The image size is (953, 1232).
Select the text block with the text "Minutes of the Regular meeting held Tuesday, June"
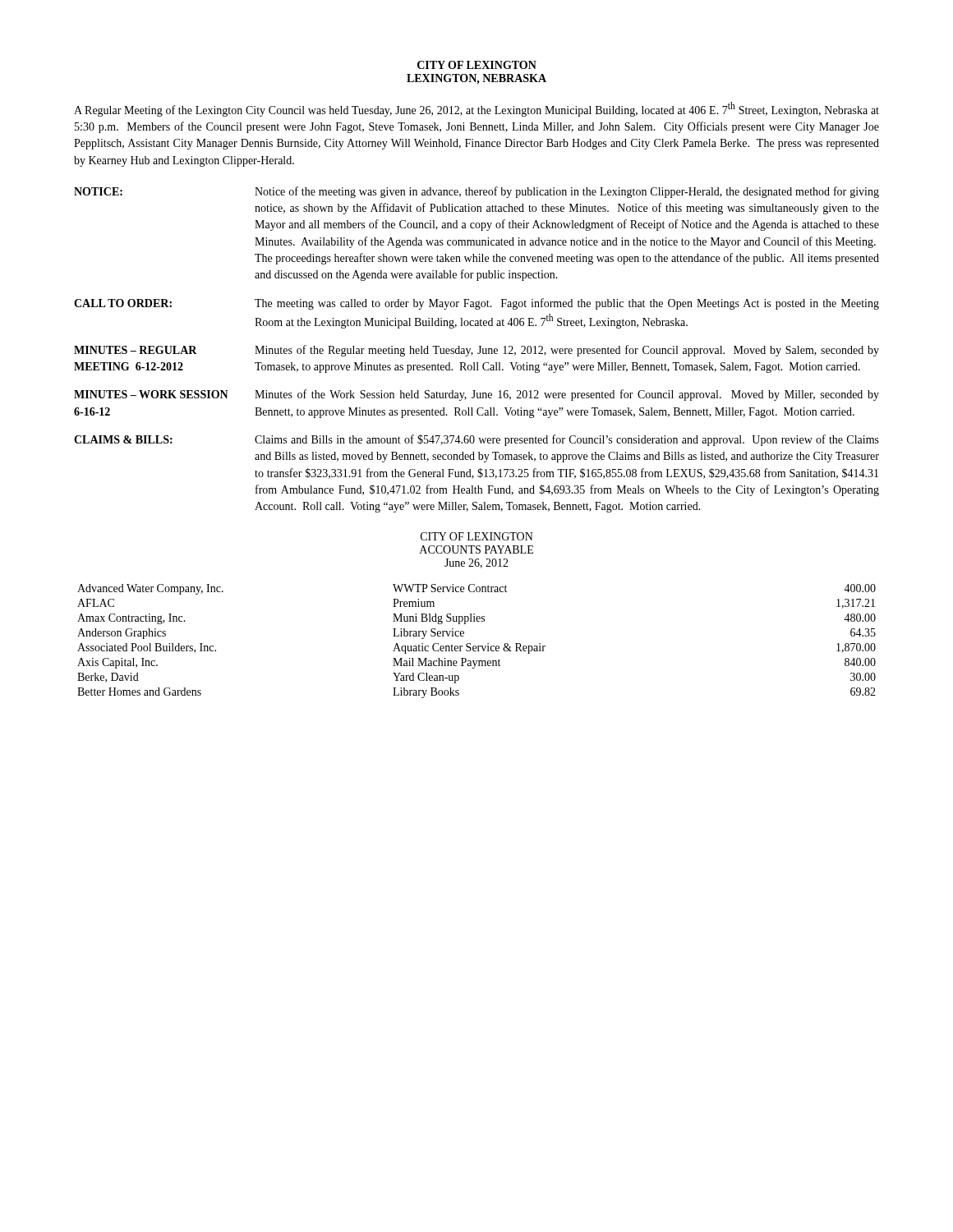pos(567,359)
